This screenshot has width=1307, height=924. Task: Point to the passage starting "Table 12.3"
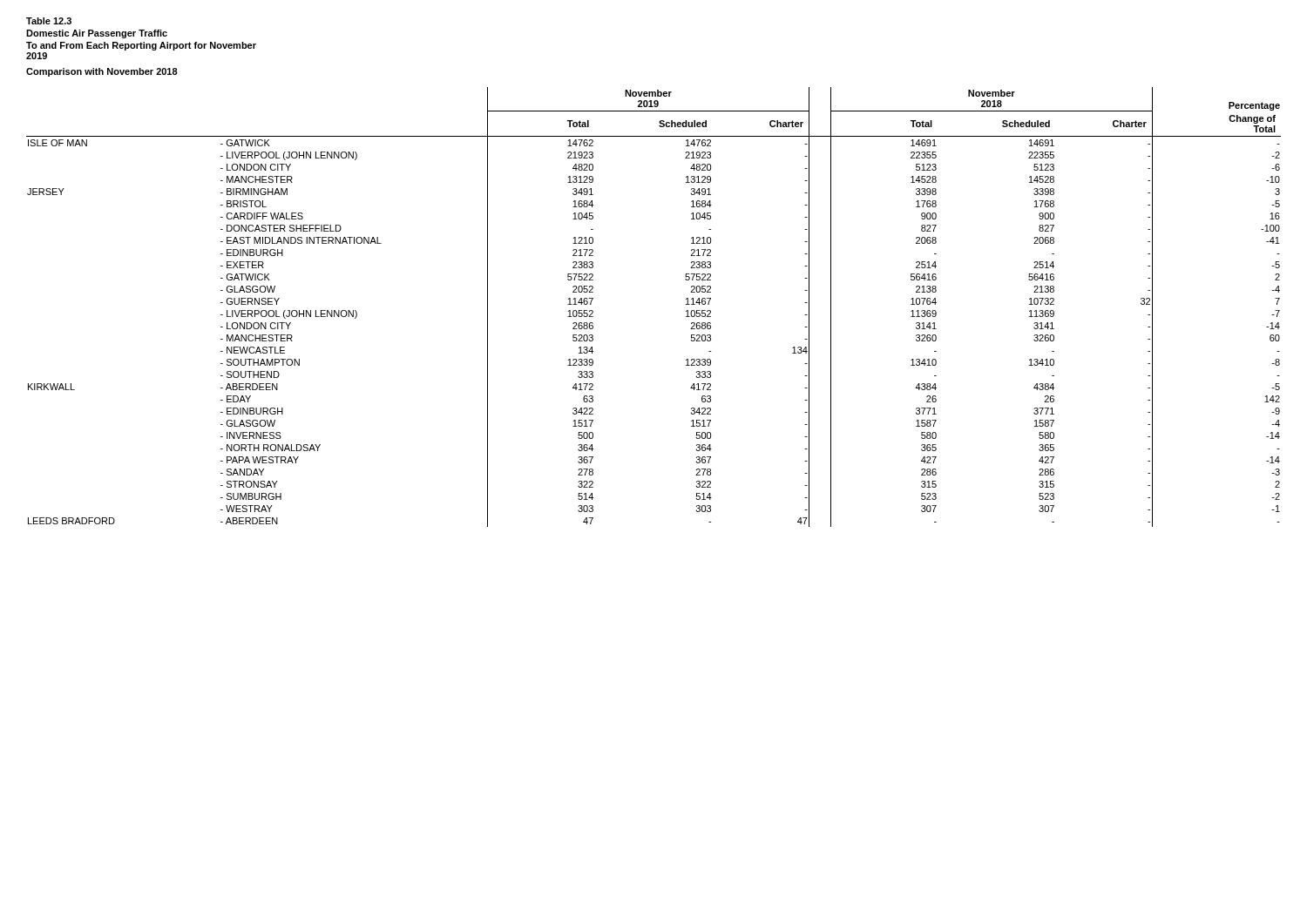pos(49,21)
